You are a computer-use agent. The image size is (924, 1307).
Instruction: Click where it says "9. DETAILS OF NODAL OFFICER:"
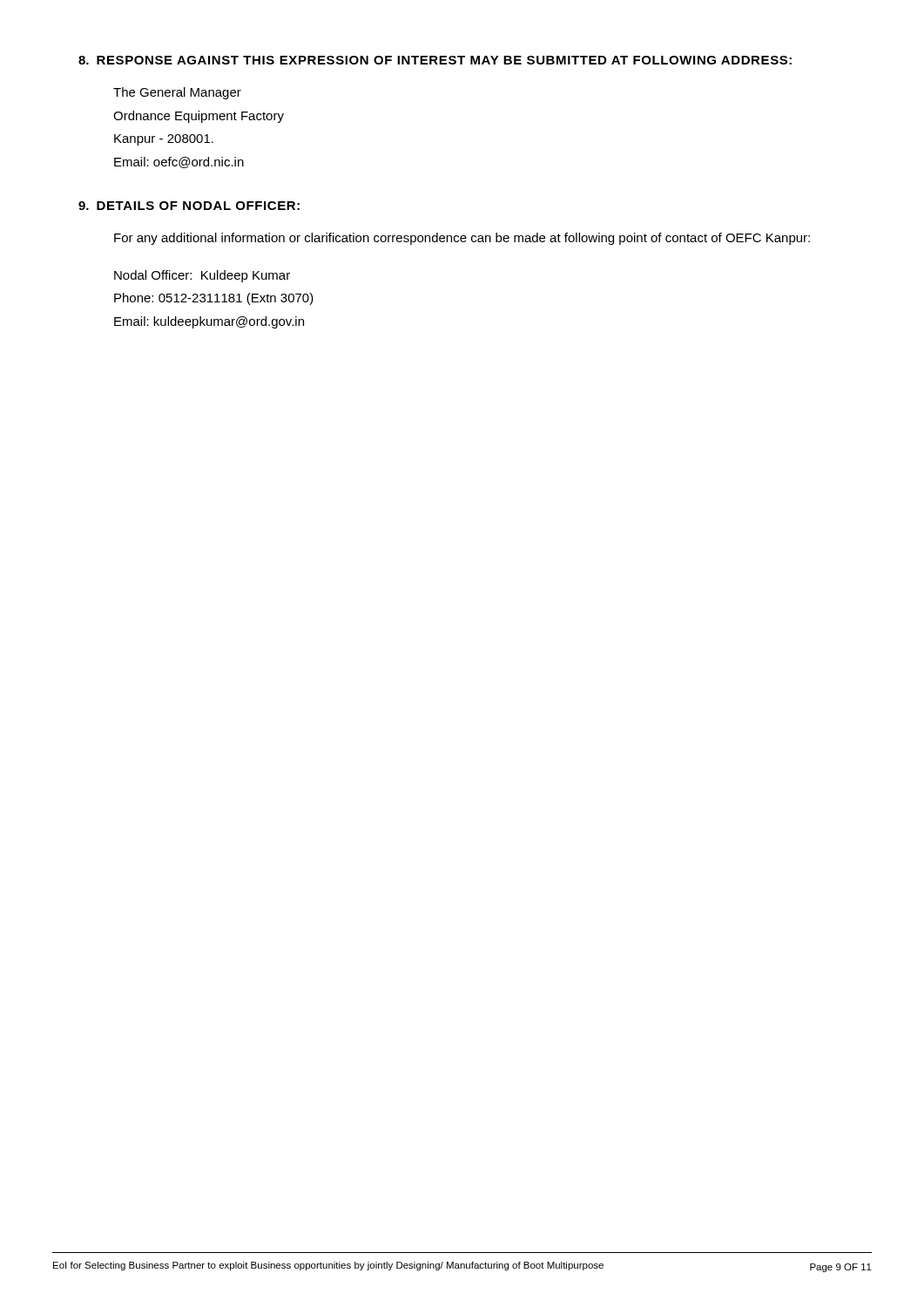[190, 205]
